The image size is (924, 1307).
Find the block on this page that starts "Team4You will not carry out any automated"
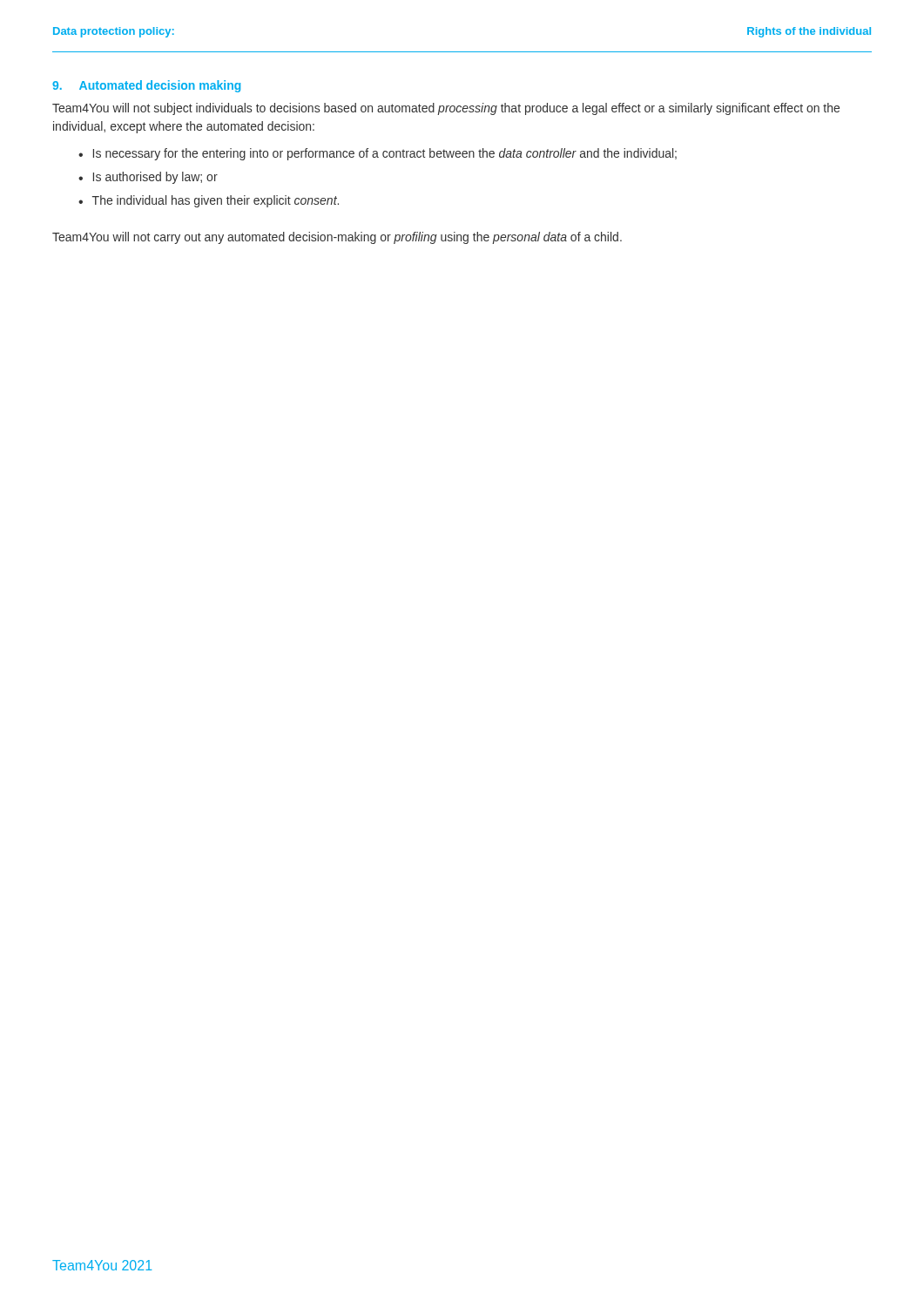tap(337, 237)
